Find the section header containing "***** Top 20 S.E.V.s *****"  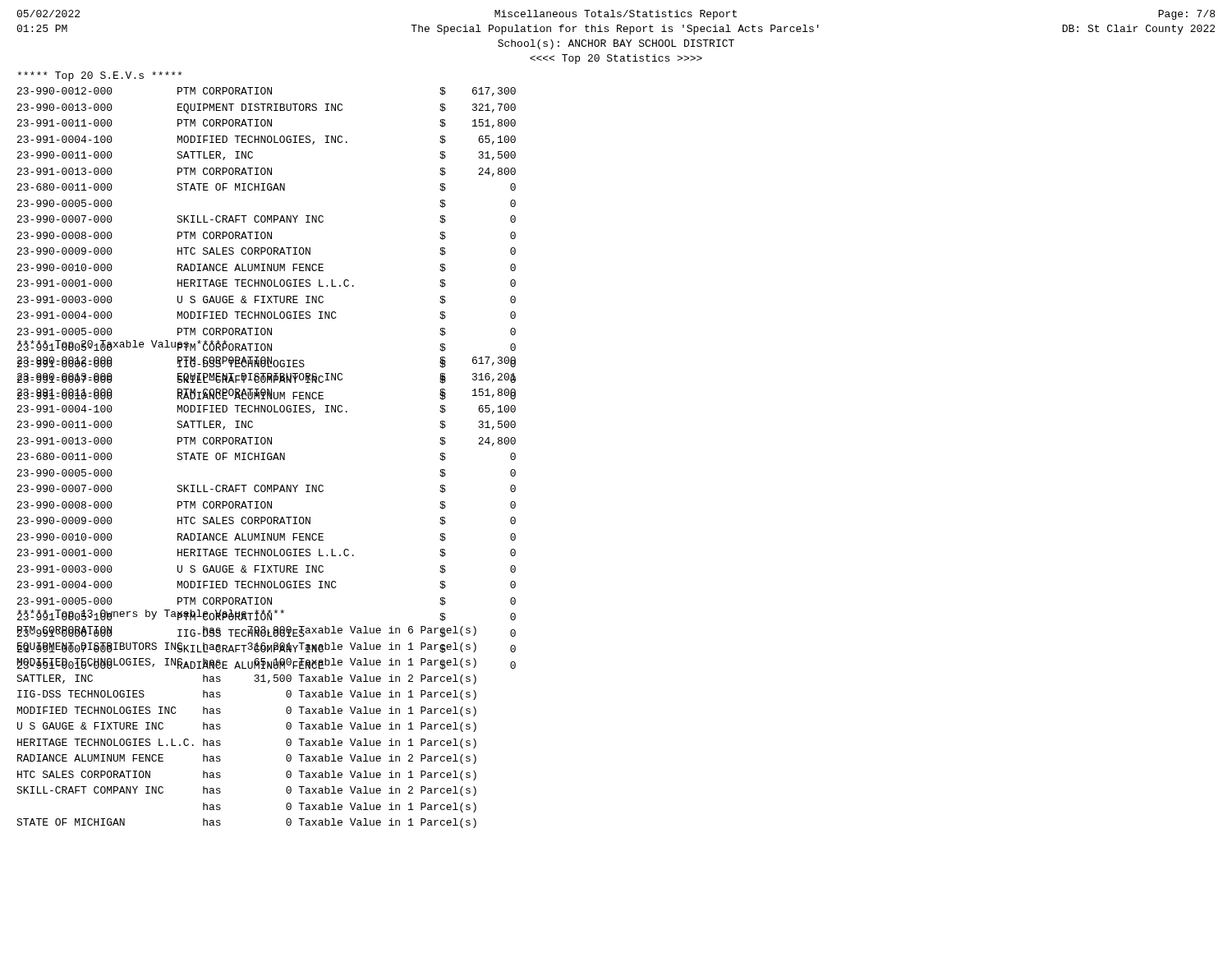100,76
